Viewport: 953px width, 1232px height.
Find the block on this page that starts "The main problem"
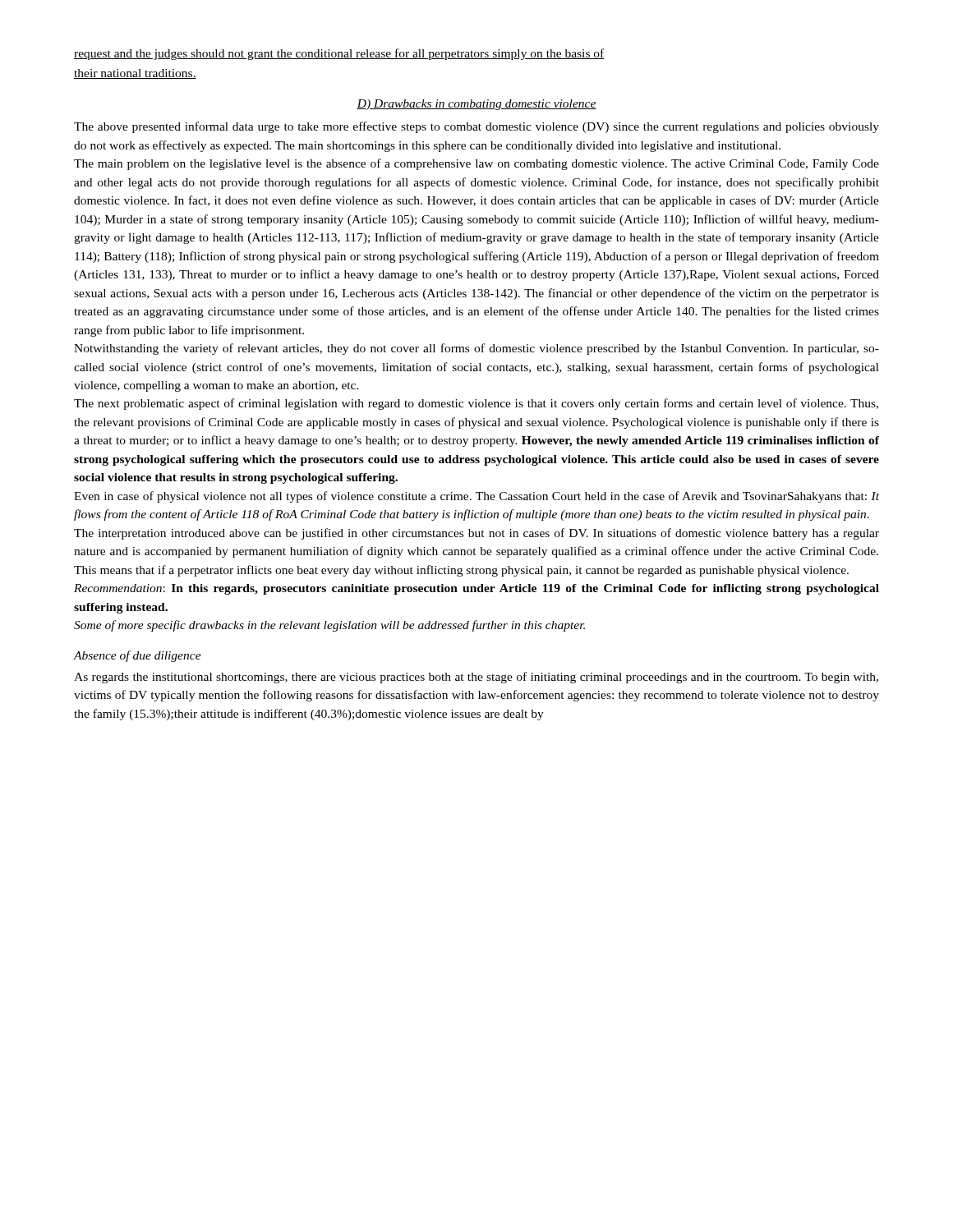pos(476,247)
